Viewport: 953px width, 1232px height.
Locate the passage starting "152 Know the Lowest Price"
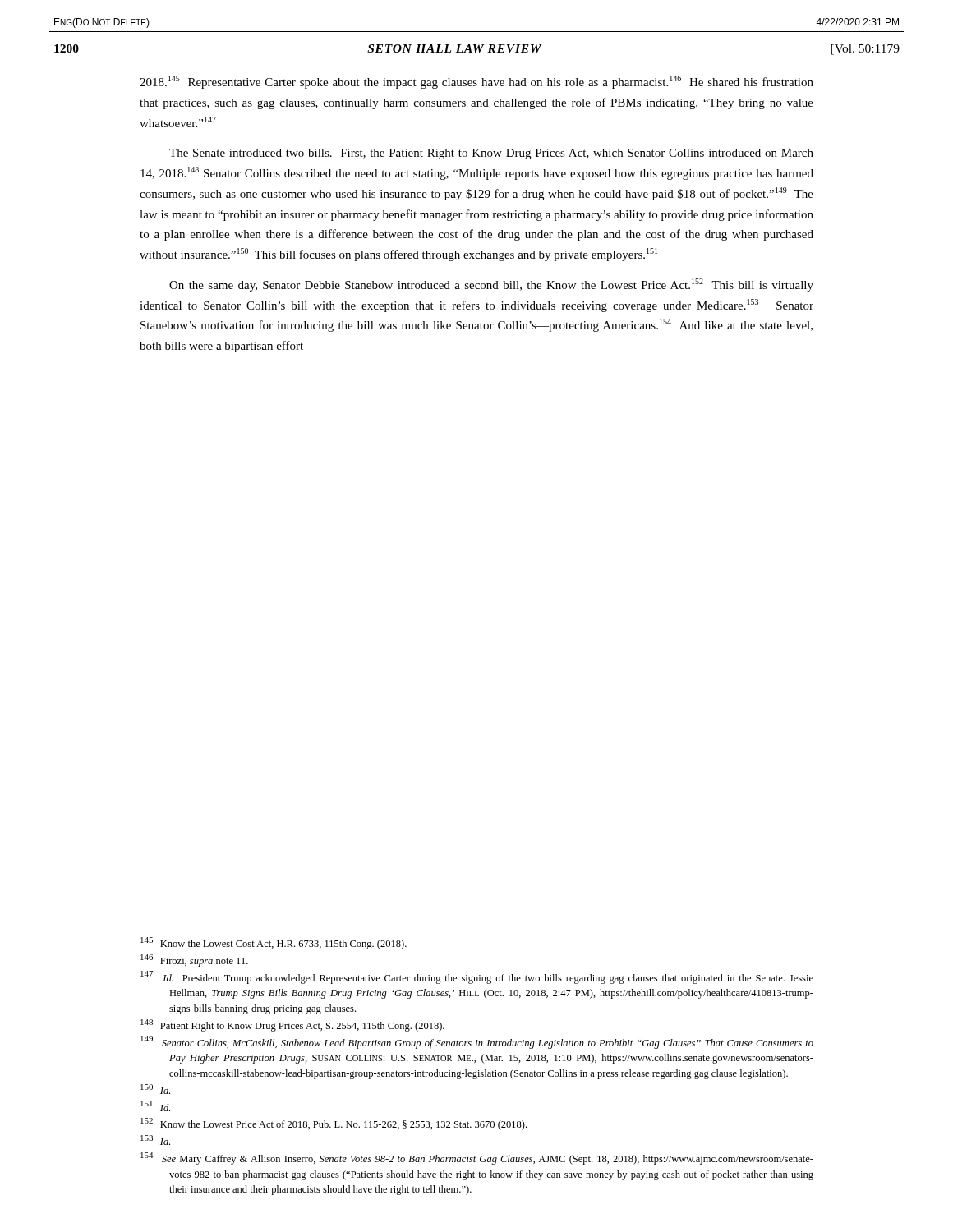(x=334, y=1124)
